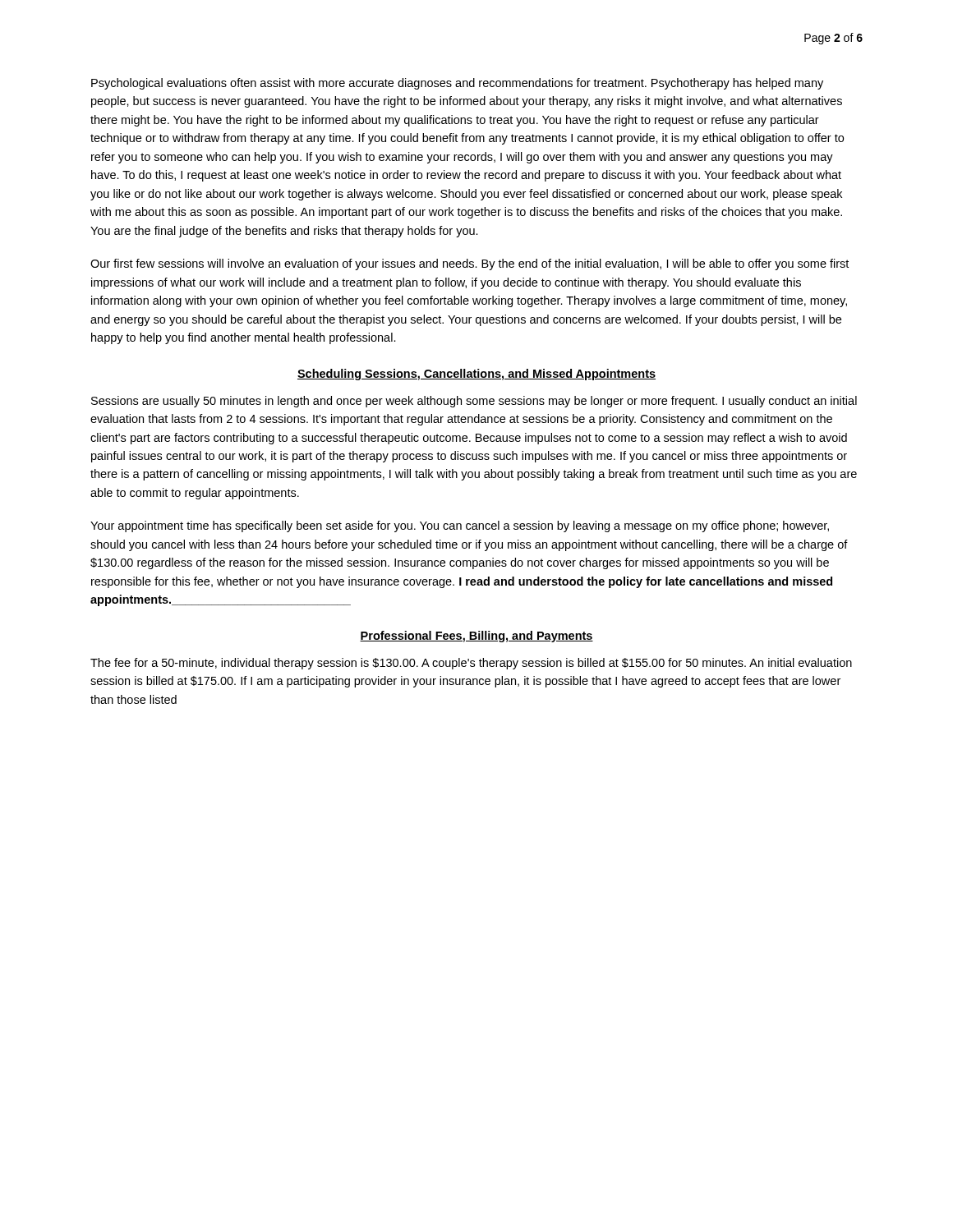The width and height of the screenshot is (953, 1232).
Task: Click on the block starting "Psychological evaluations often assist"
Action: click(x=467, y=157)
